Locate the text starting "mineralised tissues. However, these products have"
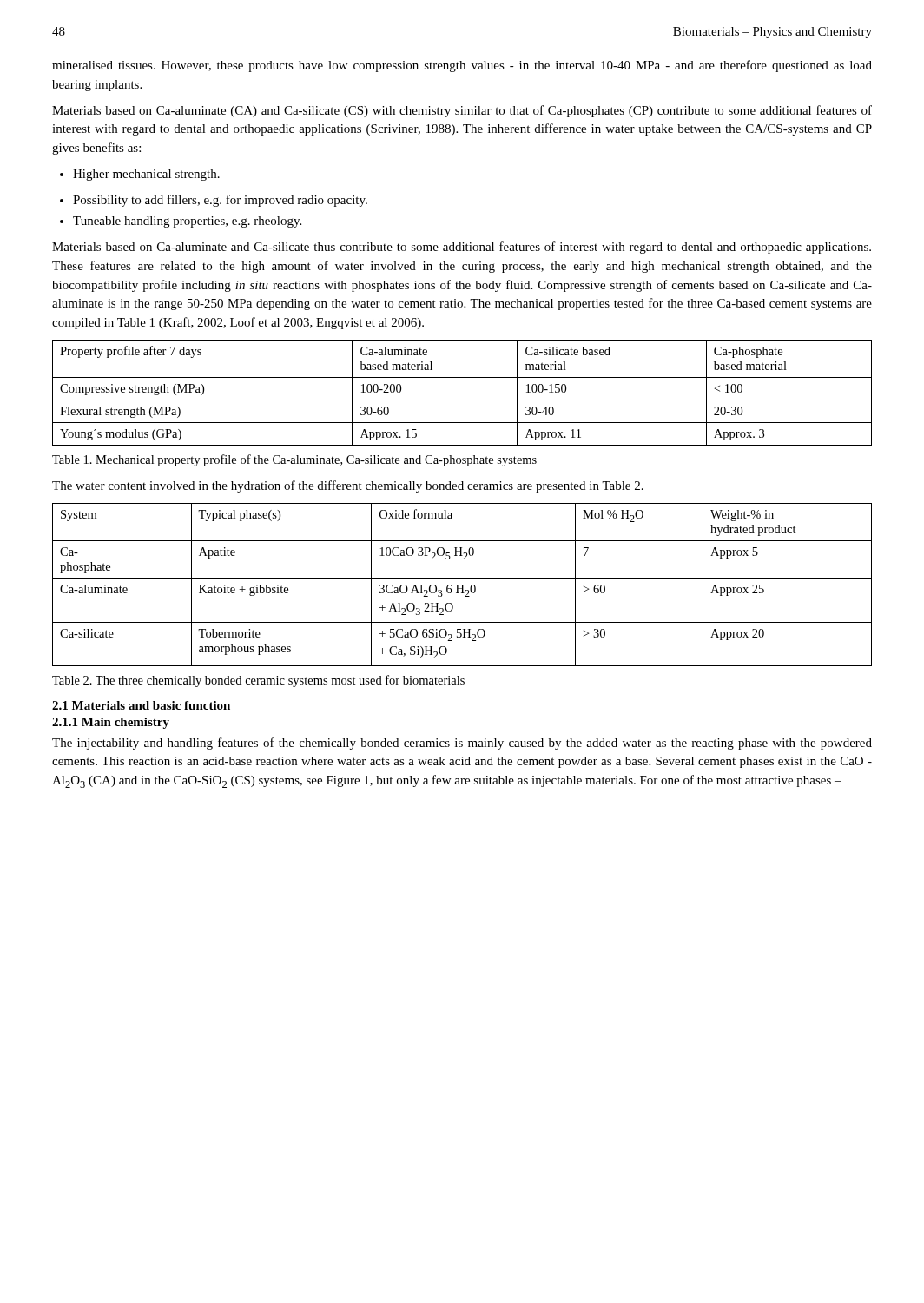Image resolution: width=924 pixels, height=1303 pixels. [x=462, y=75]
